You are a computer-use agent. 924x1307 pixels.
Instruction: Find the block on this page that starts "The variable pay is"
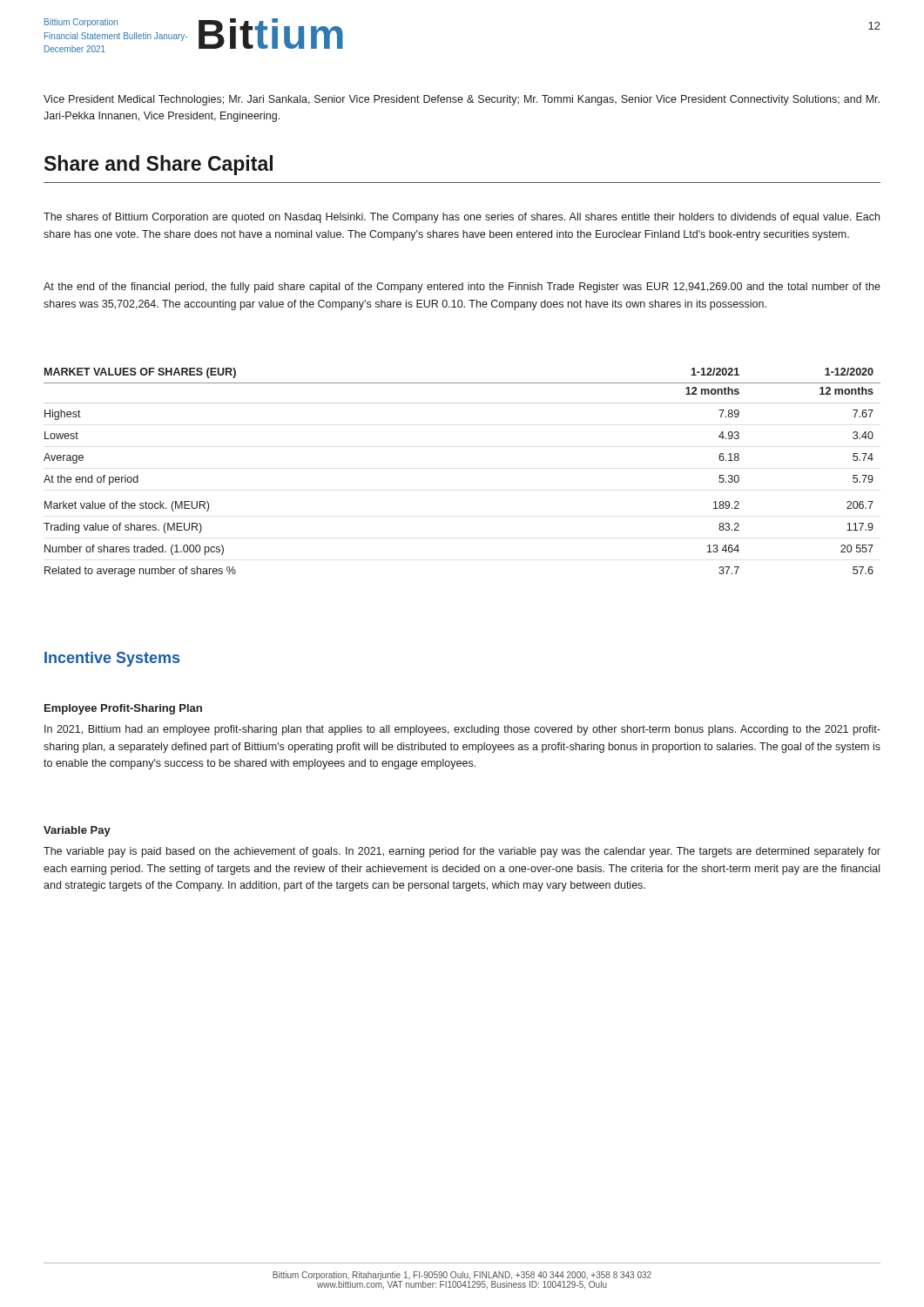462,868
